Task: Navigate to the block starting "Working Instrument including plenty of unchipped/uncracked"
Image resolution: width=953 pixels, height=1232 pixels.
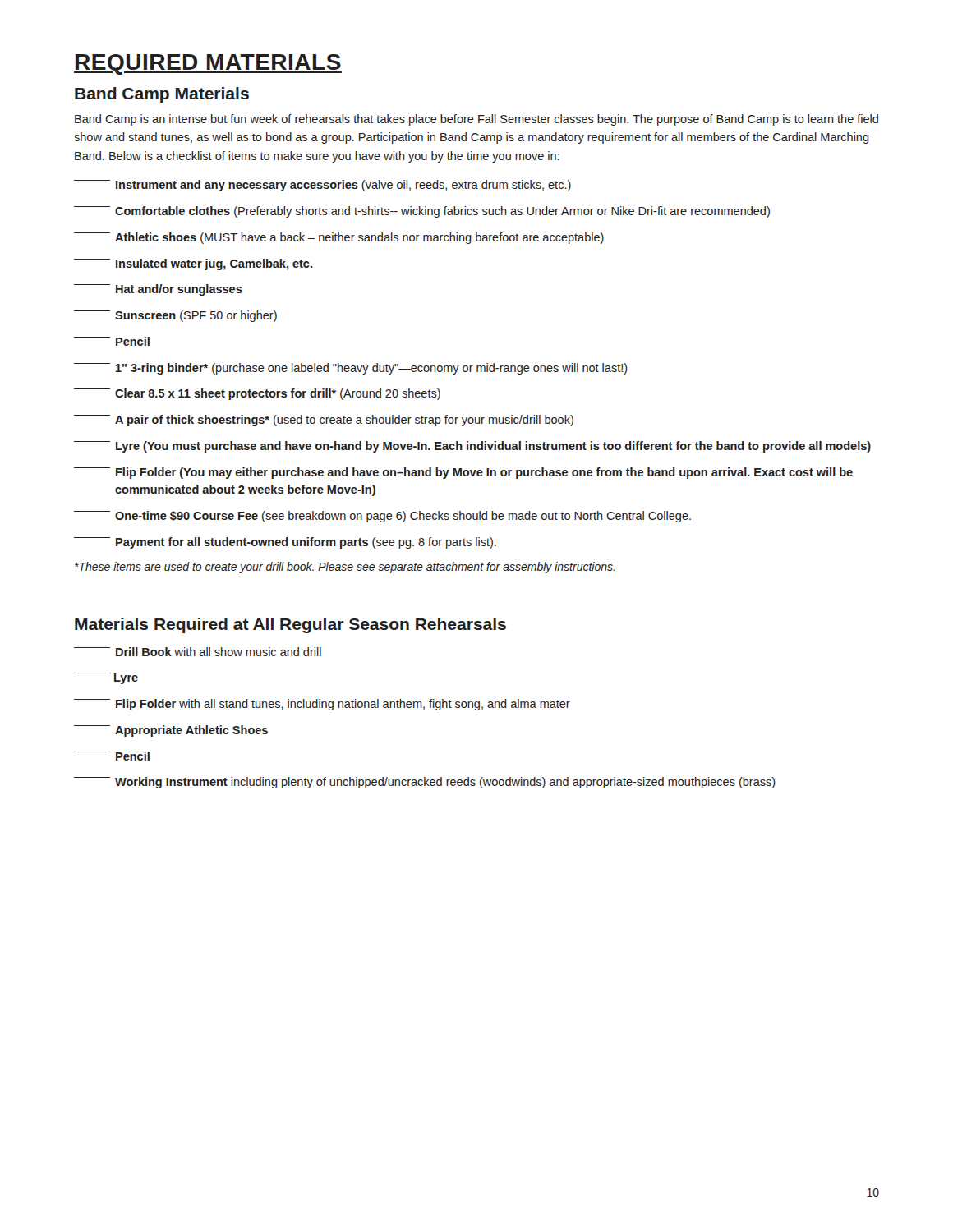Action: pyautogui.click(x=476, y=783)
